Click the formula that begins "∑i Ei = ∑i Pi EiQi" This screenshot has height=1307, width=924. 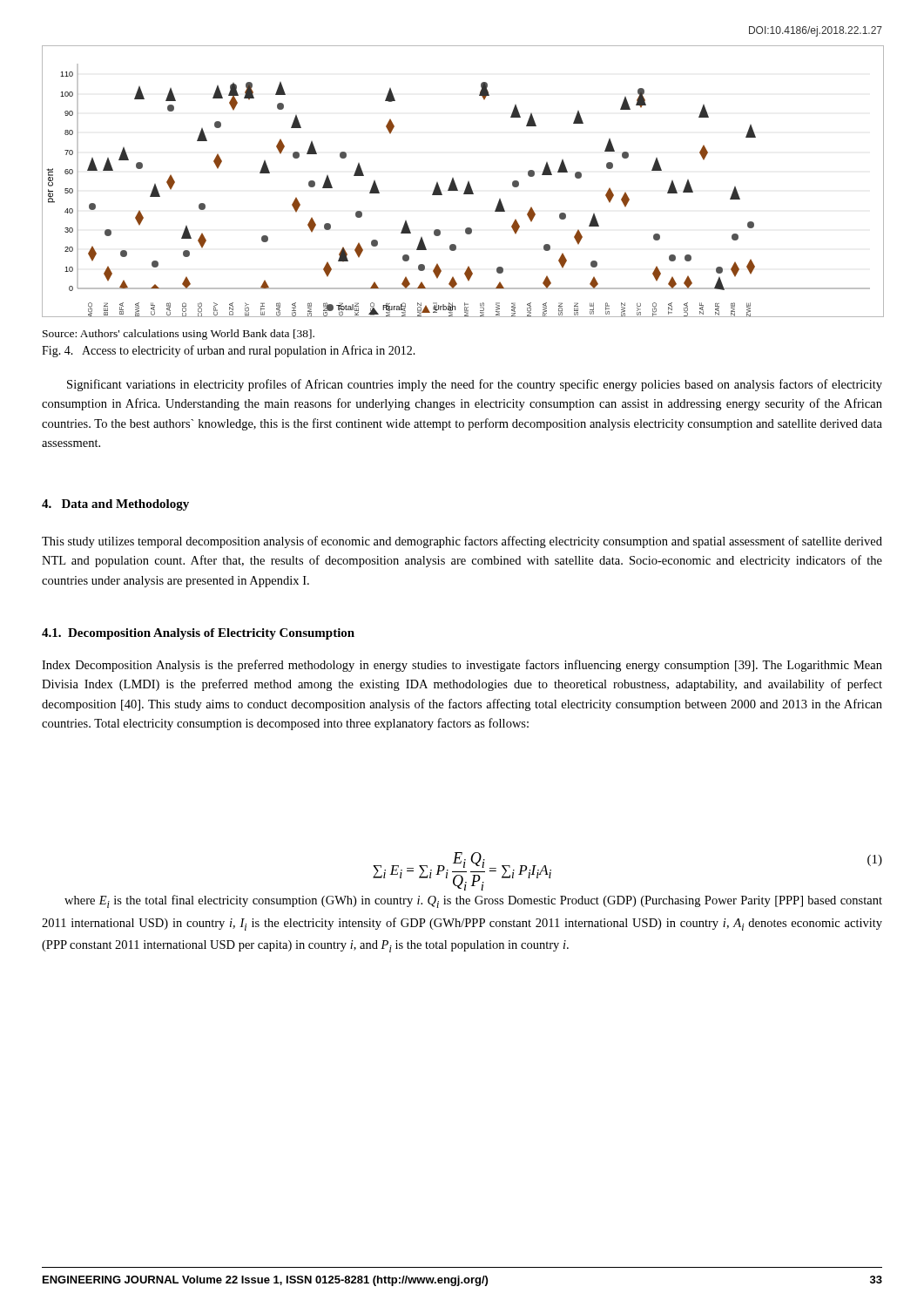pyautogui.click(x=462, y=871)
